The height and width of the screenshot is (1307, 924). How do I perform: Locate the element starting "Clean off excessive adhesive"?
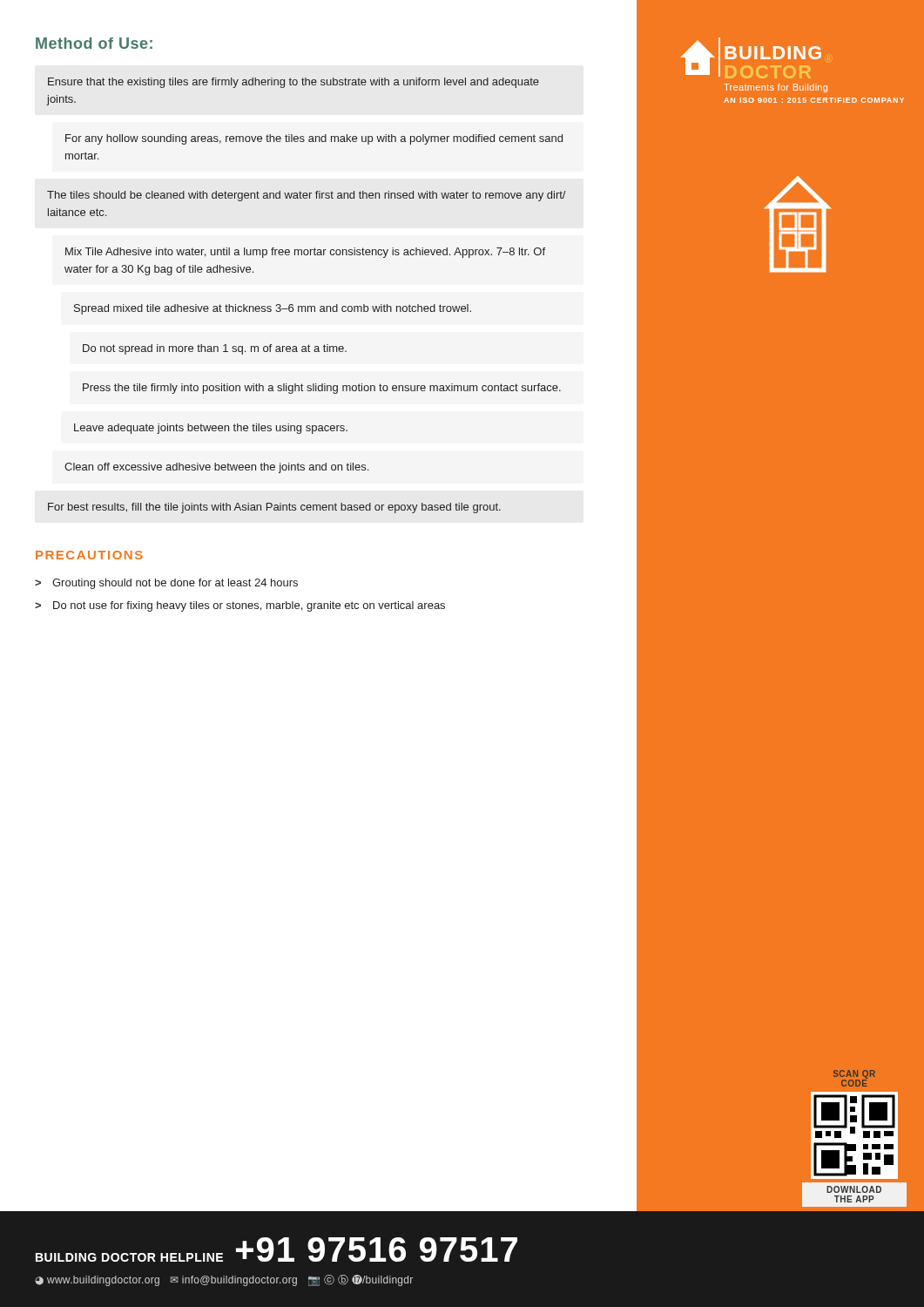click(217, 467)
